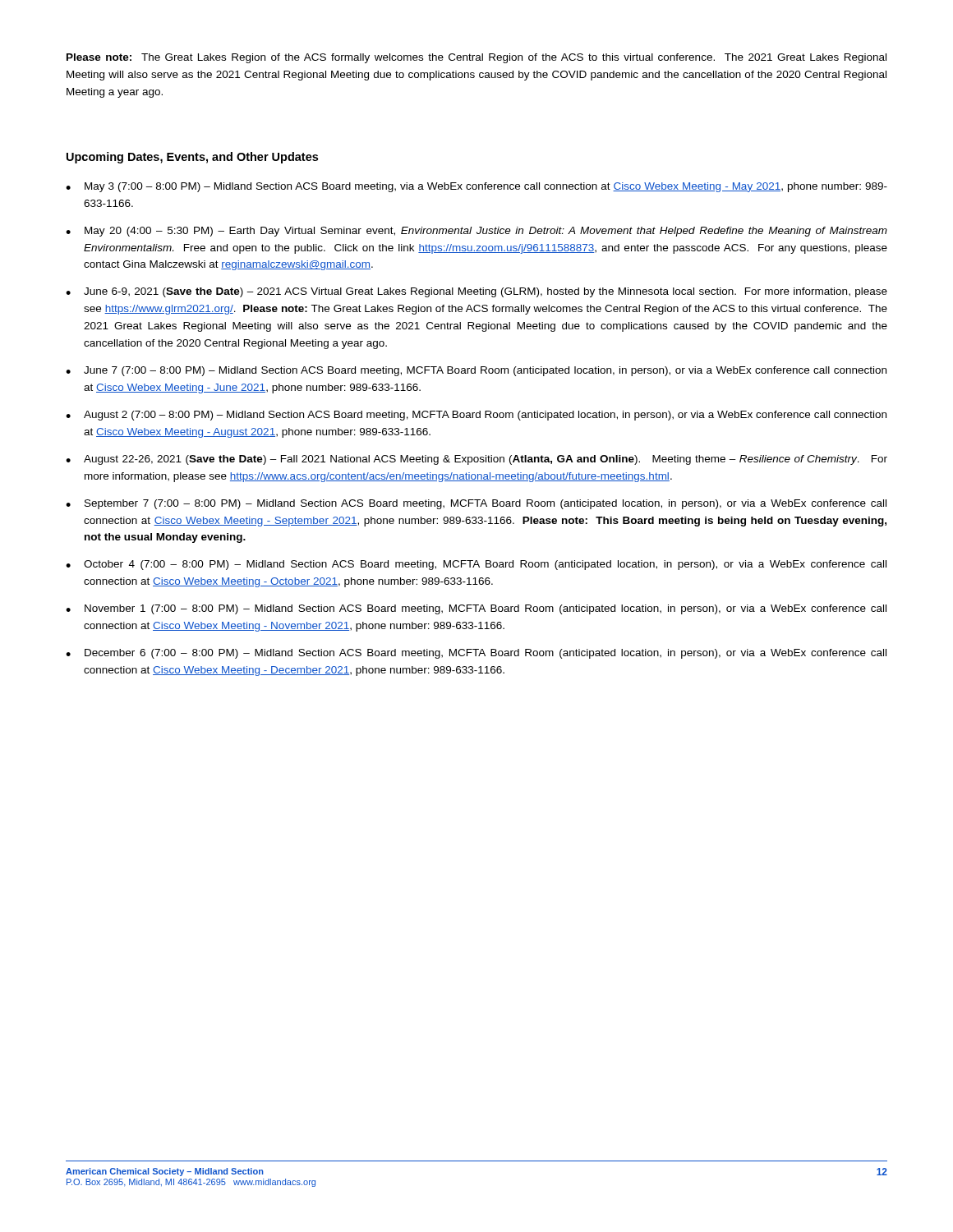The height and width of the screenshot is (1232, 953).
Task: Click on the list item containing "• June 6-9, 2021 (Save the Date) –"
Action: click(x=476, y=318)
